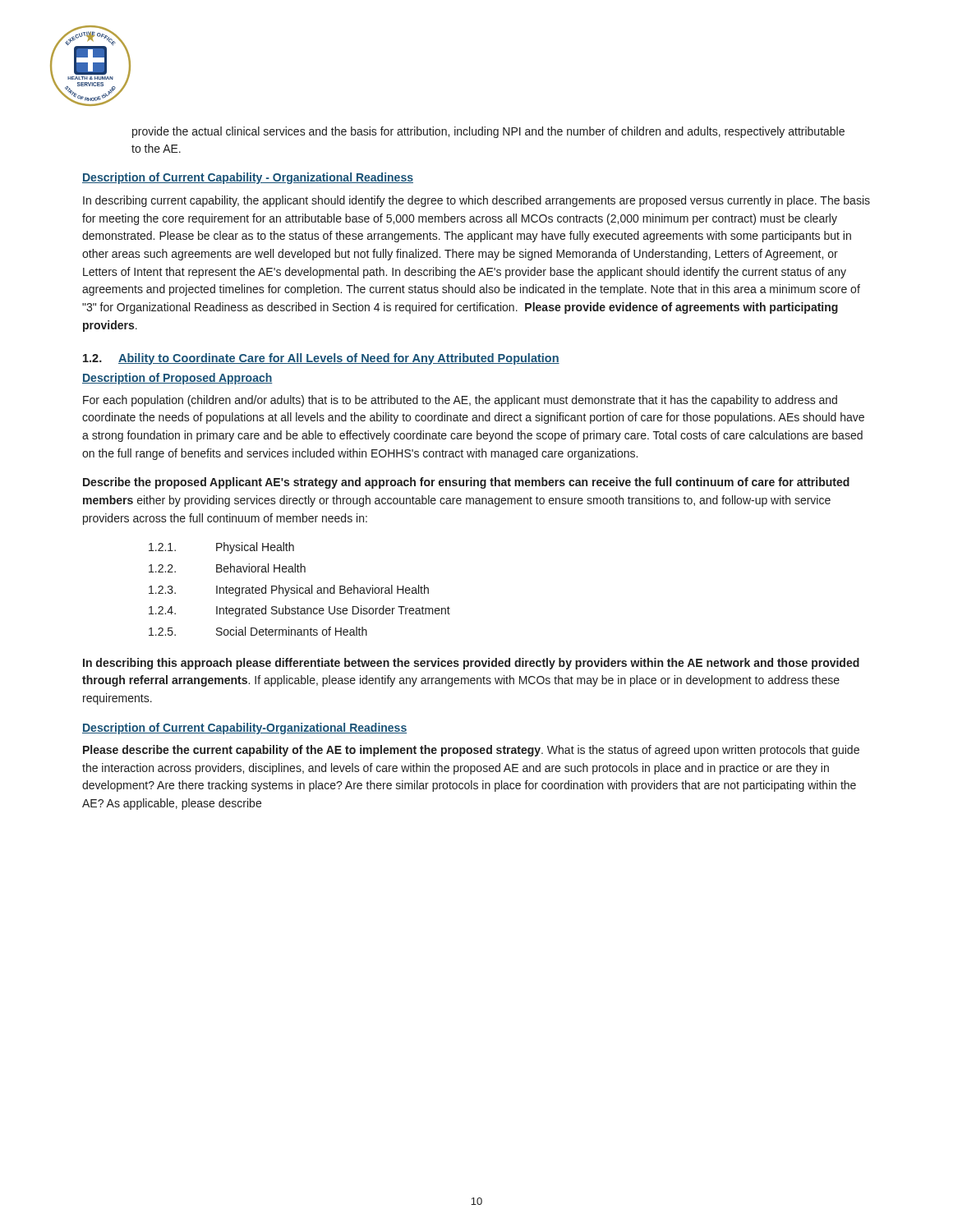The image size is (953, 1232).
Task: Select the text block starting "Please describe the current"
Action: pyautogui.click(x=471, y=776)
